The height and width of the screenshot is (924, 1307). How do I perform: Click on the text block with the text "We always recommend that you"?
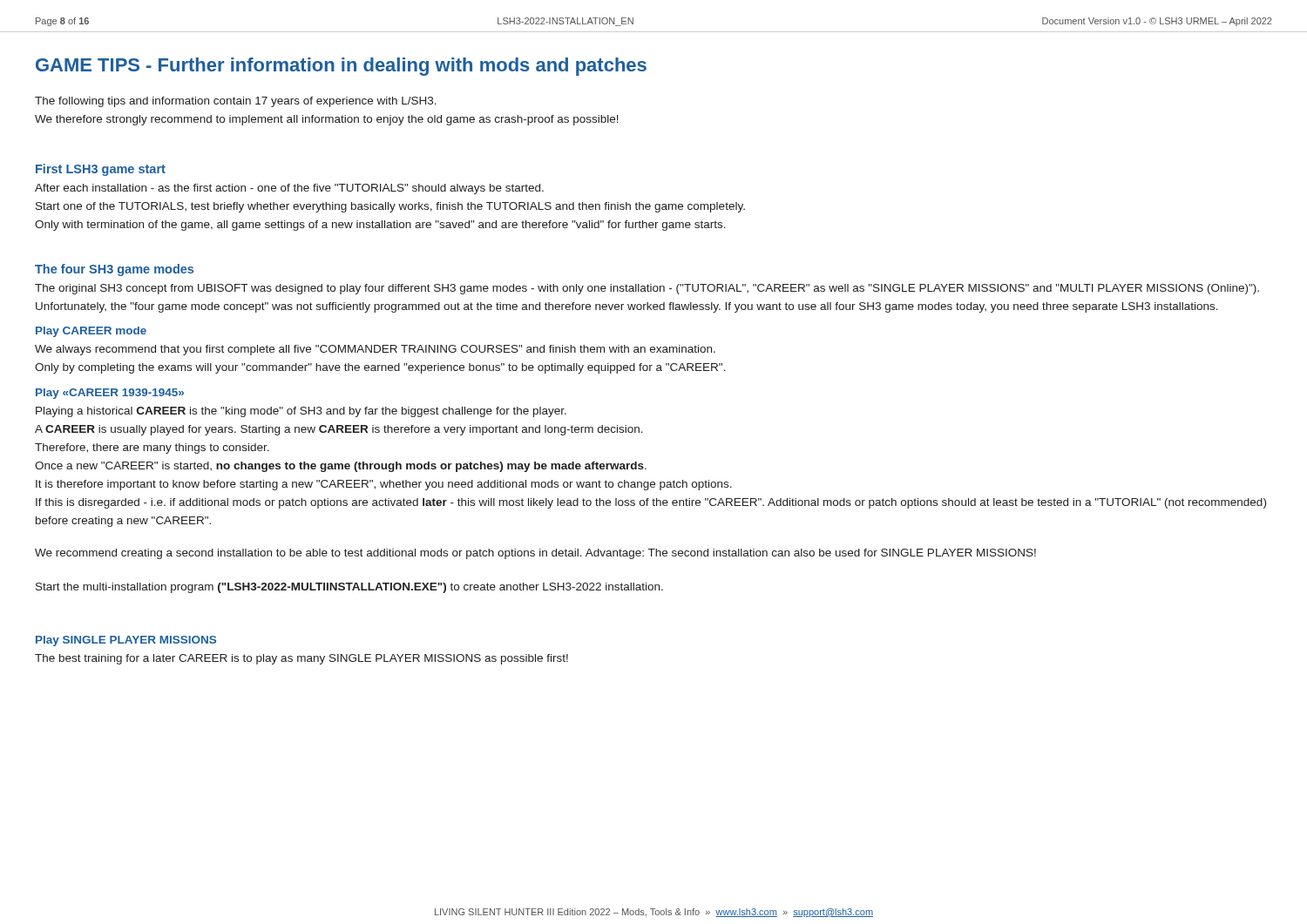tap(381, 358)
